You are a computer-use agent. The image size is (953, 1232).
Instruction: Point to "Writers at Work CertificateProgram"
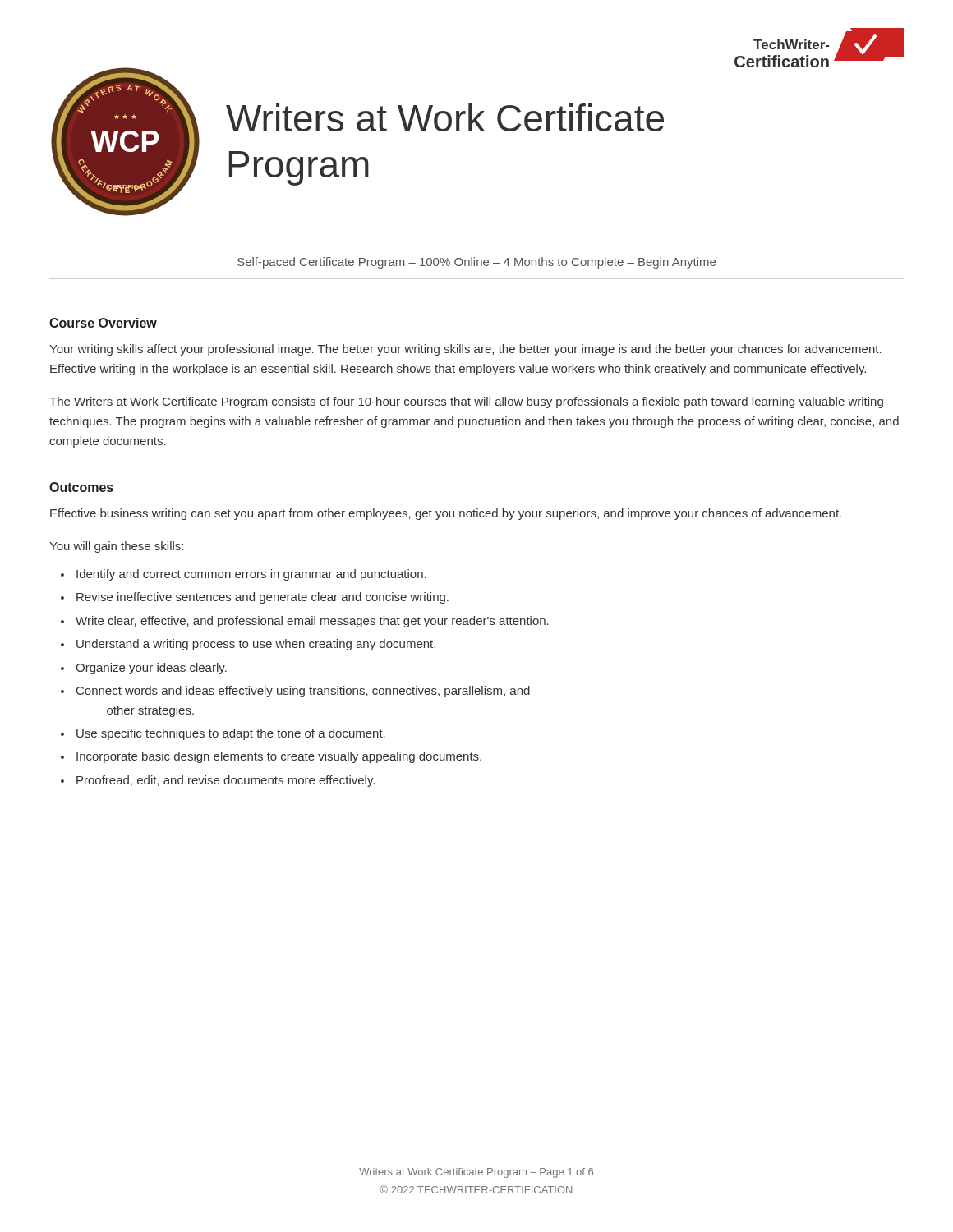[x=565, y=142]
